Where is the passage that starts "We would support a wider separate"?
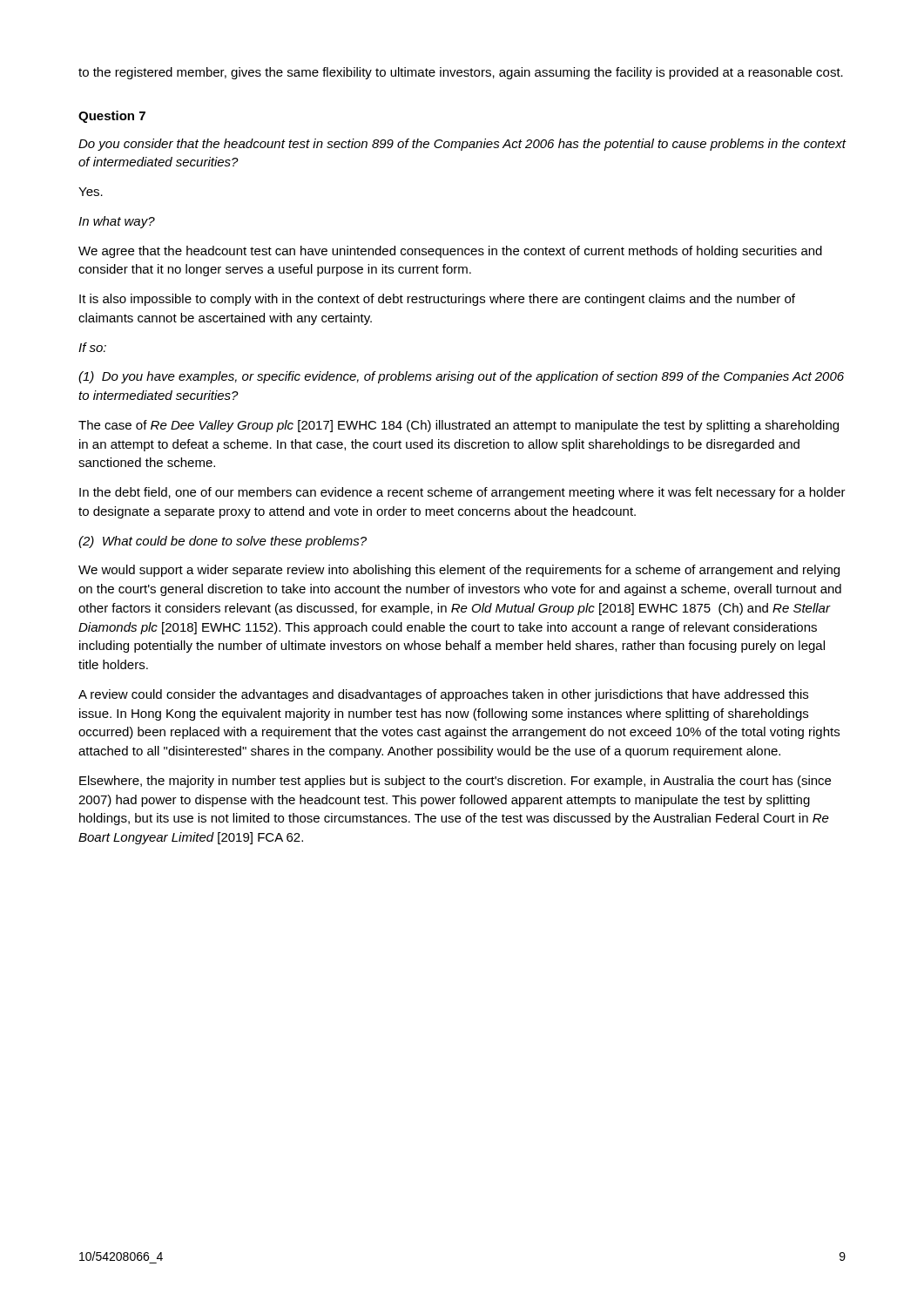 [460, 617]
